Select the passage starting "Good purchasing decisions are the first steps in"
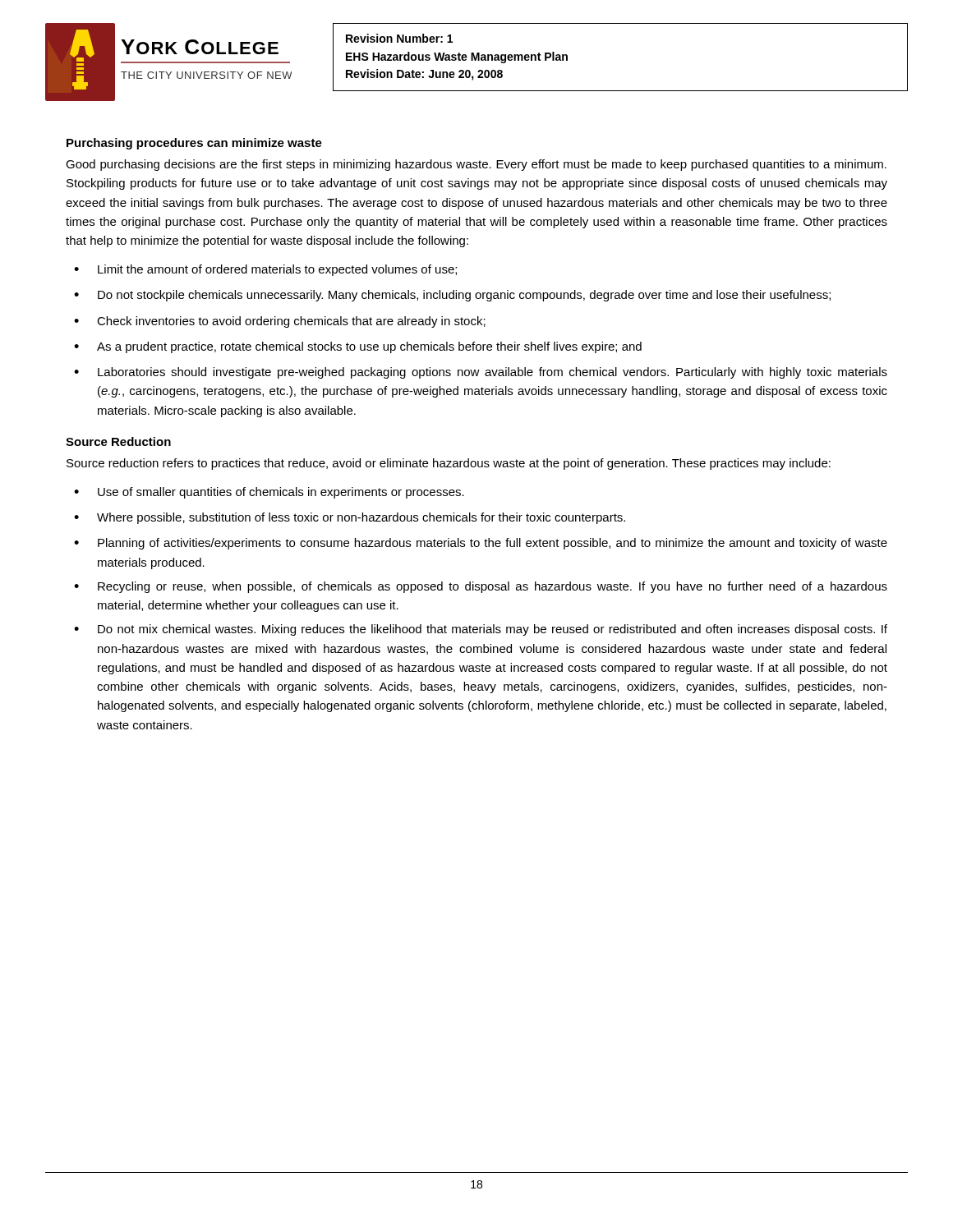Screen dimensions: 1232x953 (x=476, y=202)
